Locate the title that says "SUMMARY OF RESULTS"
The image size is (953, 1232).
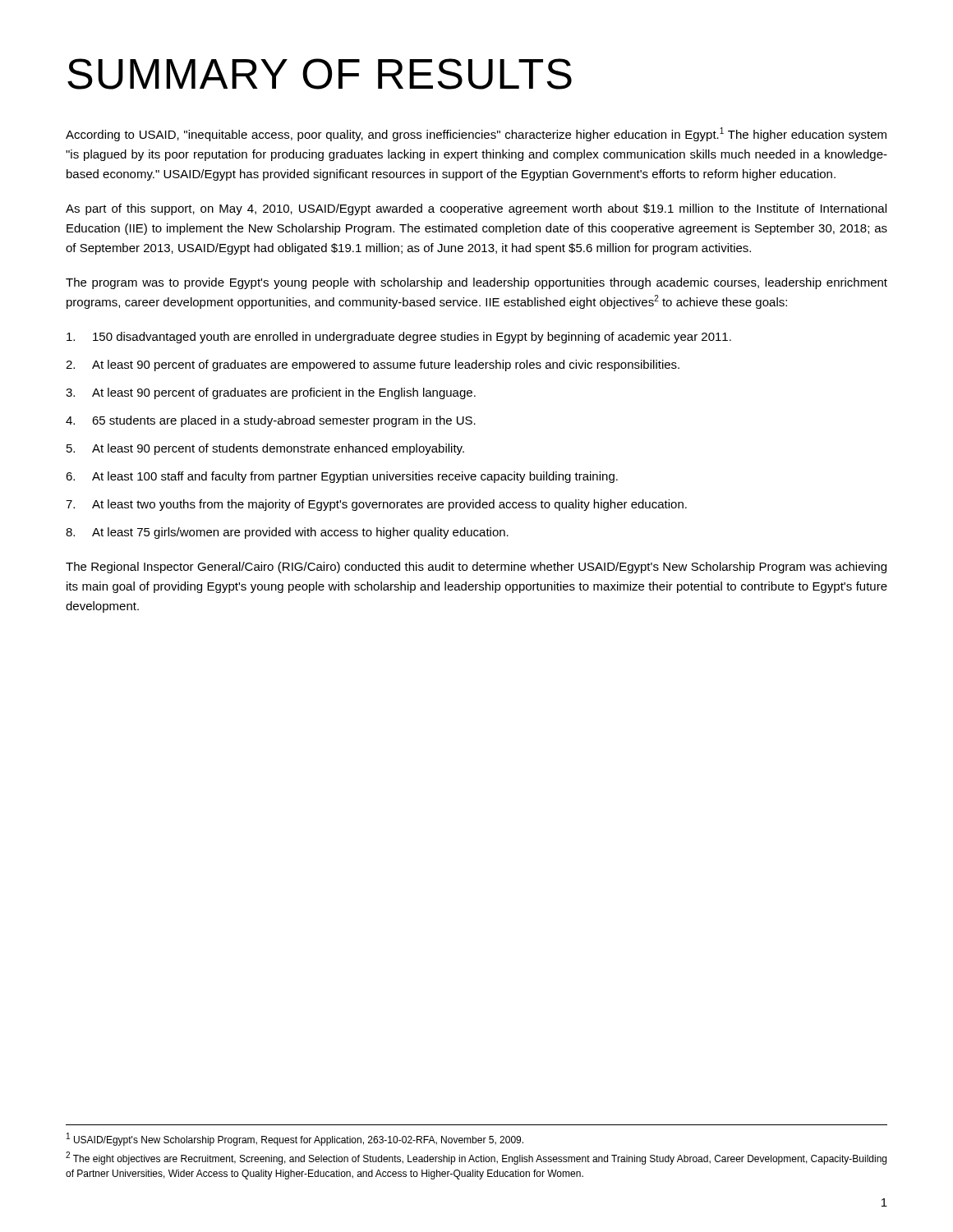[x=476, y=74]
